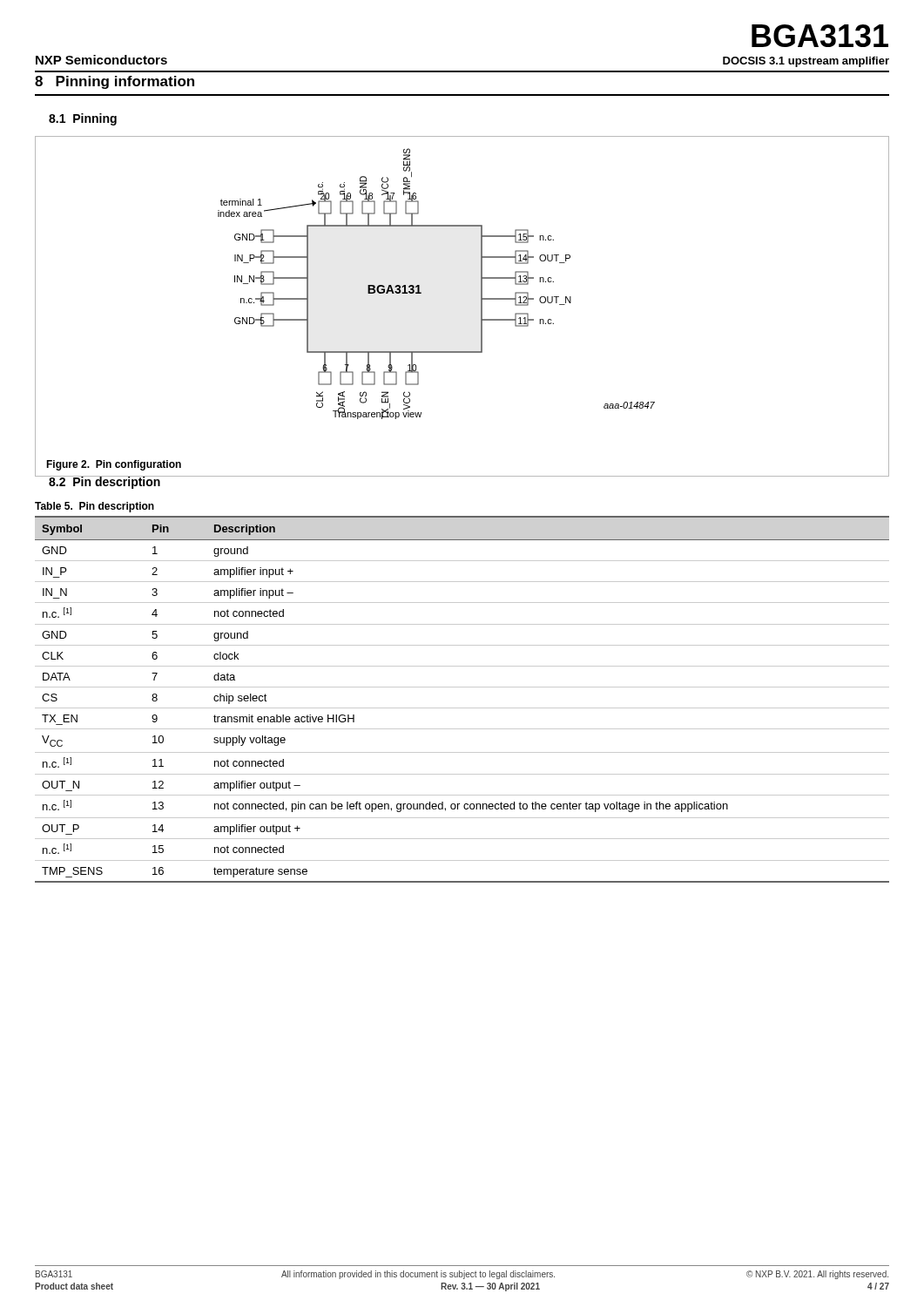Viewport: 924px width, 1307px height.
Task: Locate the text starting "Table 5. Pin description"
Action: tap(95, 506)
